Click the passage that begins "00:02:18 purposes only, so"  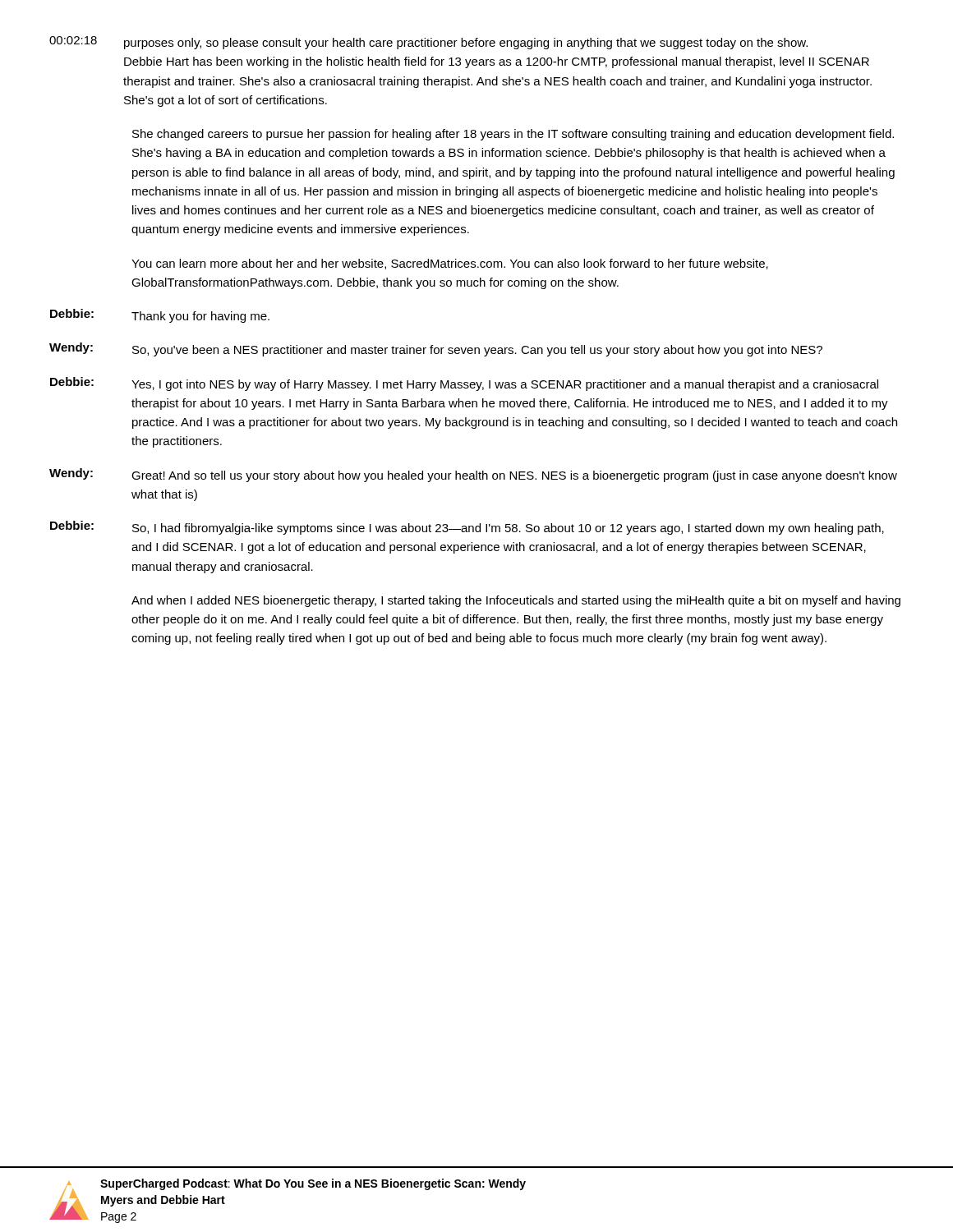pos(476,71)
